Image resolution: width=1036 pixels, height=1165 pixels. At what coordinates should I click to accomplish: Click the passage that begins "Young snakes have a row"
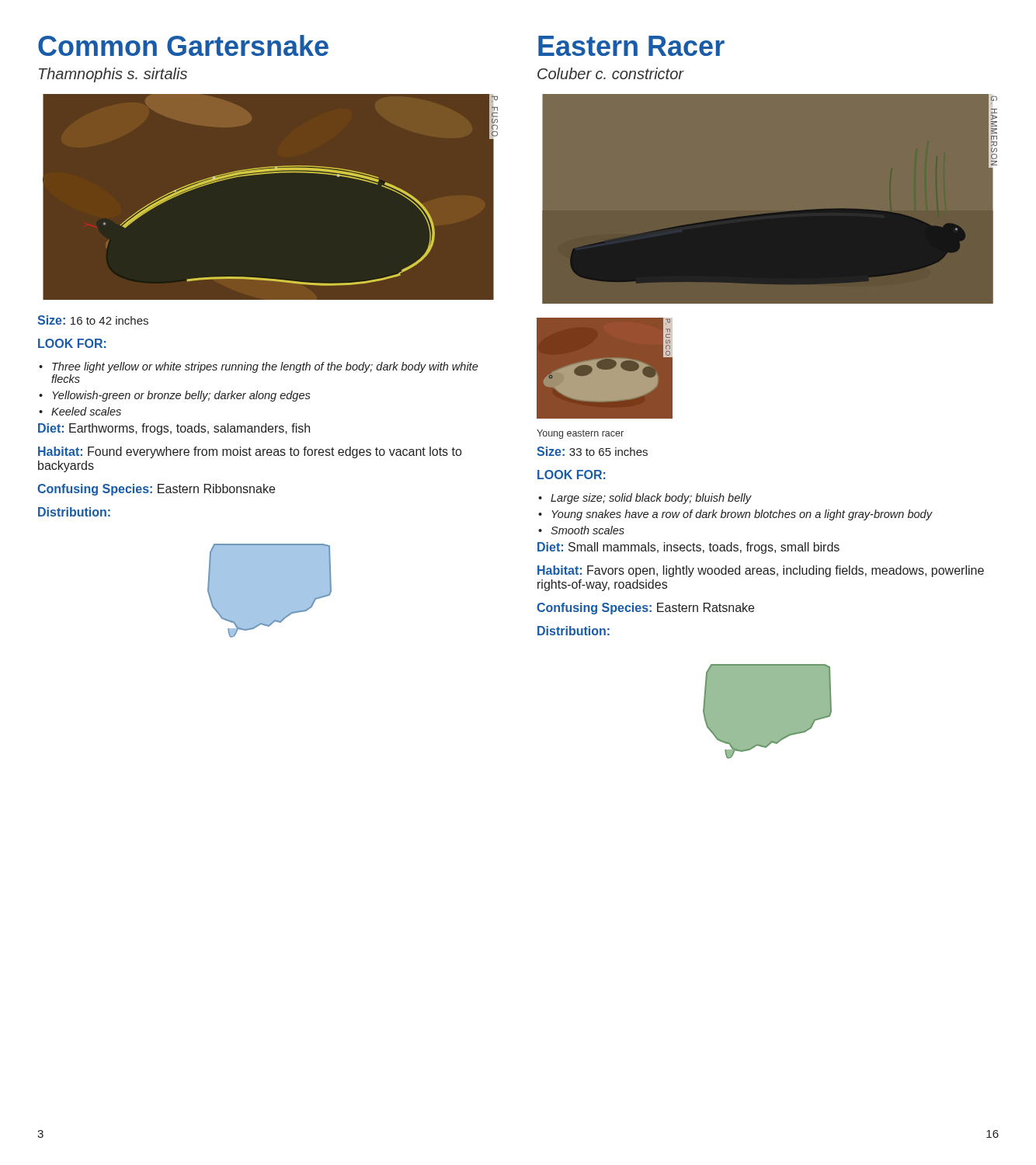coord(741,514)
